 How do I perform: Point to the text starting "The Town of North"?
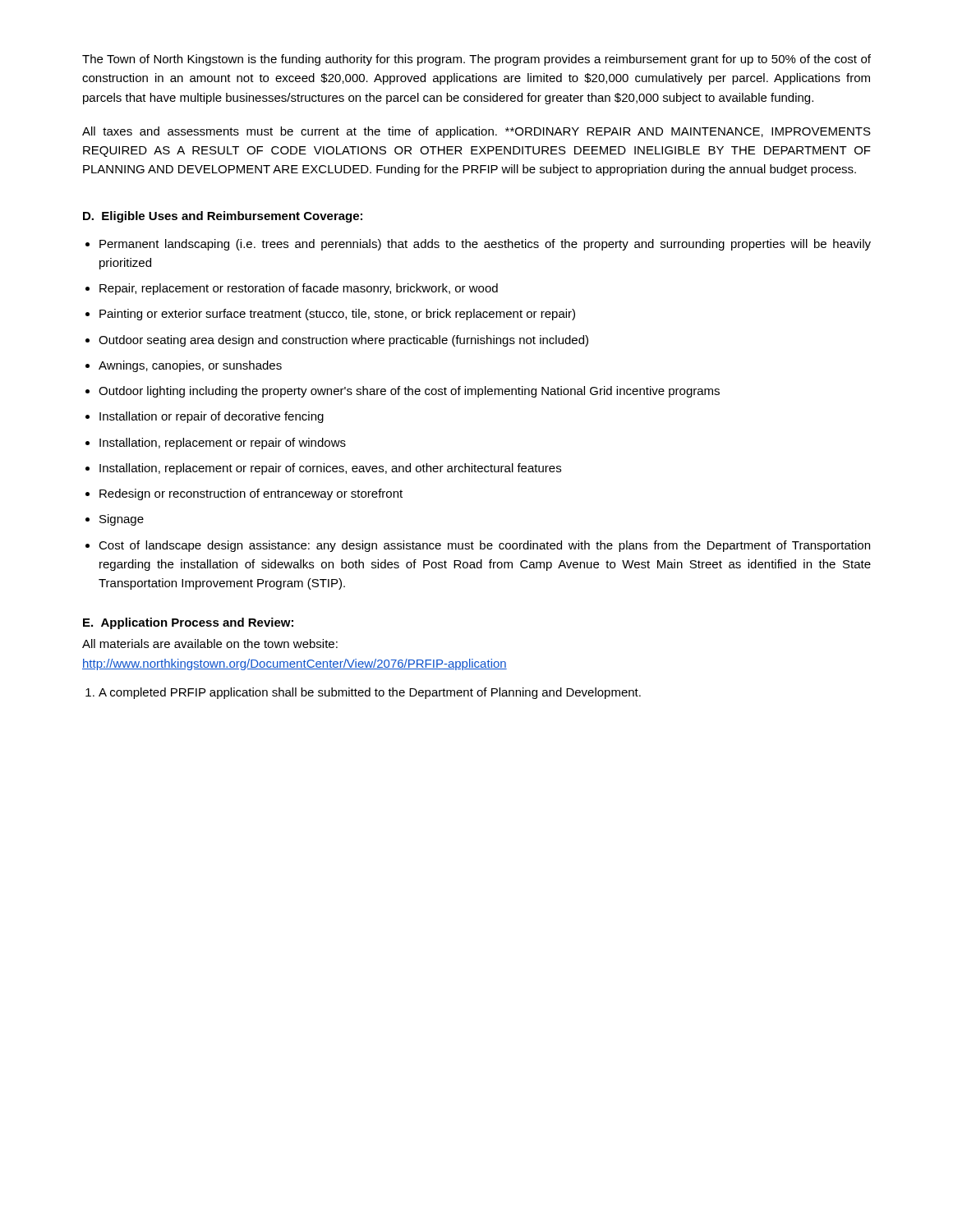476,78
